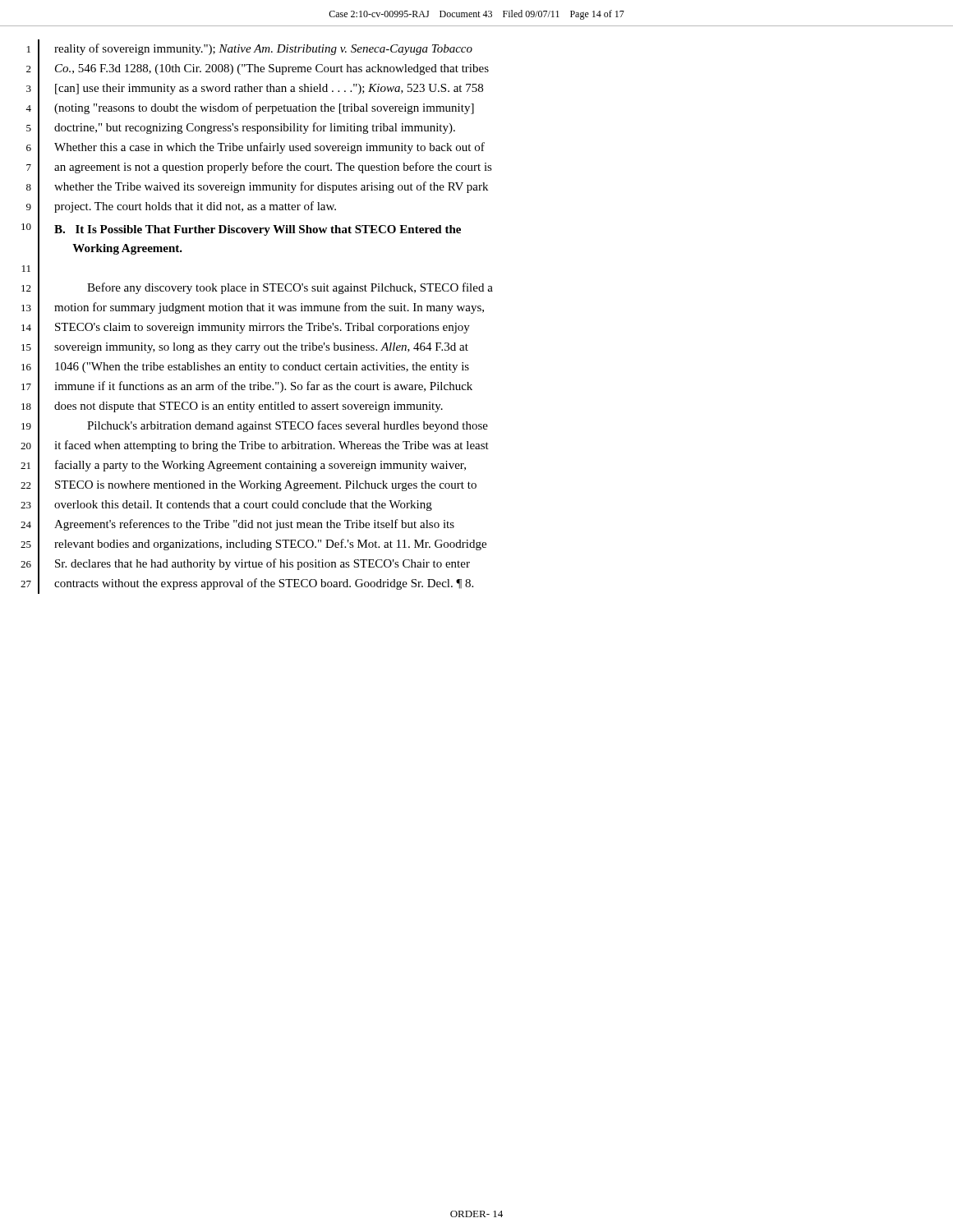Viewport: 953px width, 1232px height.
Task: Click on the text block that says "13 motion for summary judgment motion that"
Action: [x=476, y=308]
